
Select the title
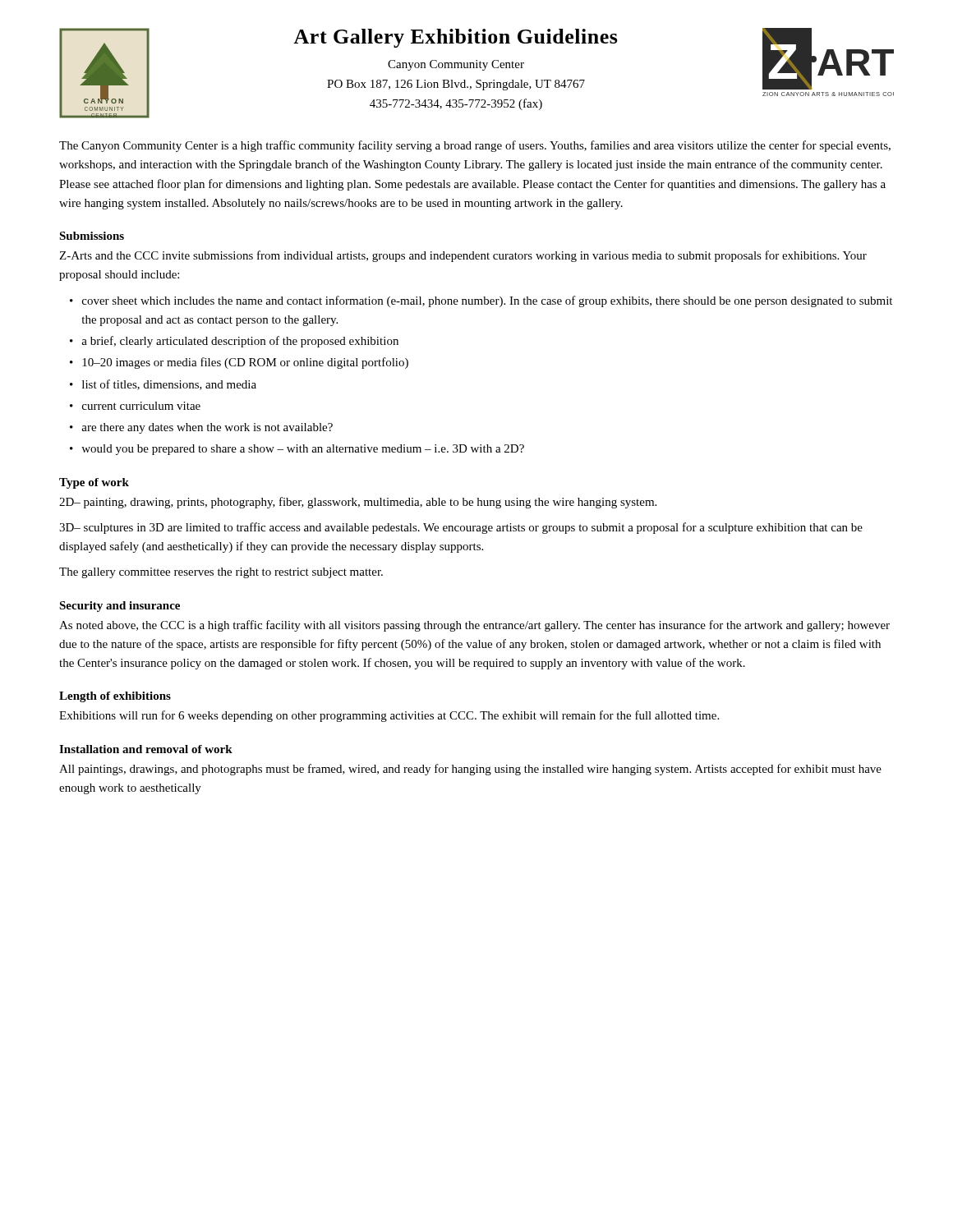point(456,37)
